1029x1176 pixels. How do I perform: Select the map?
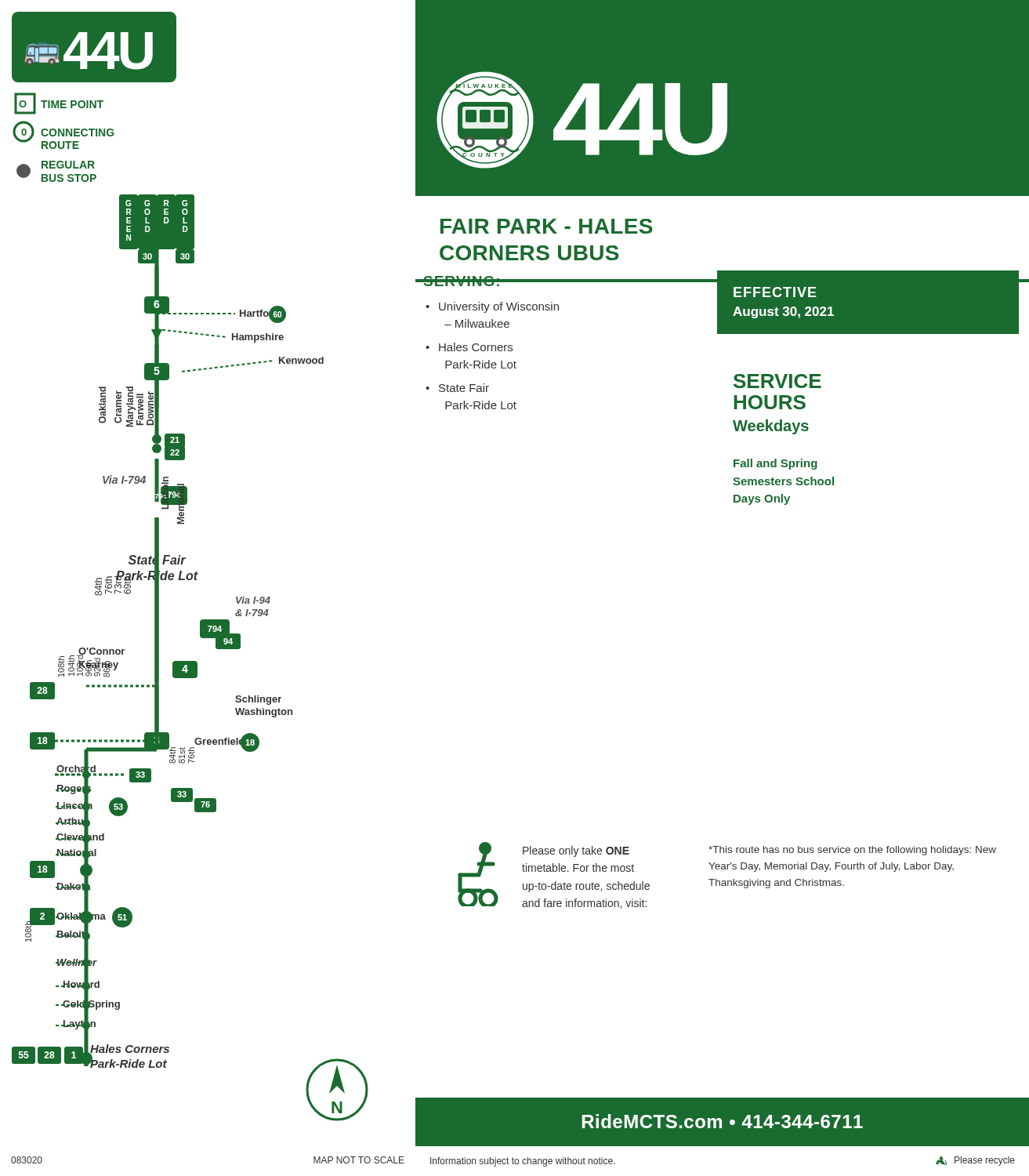(x=208, y=588)
